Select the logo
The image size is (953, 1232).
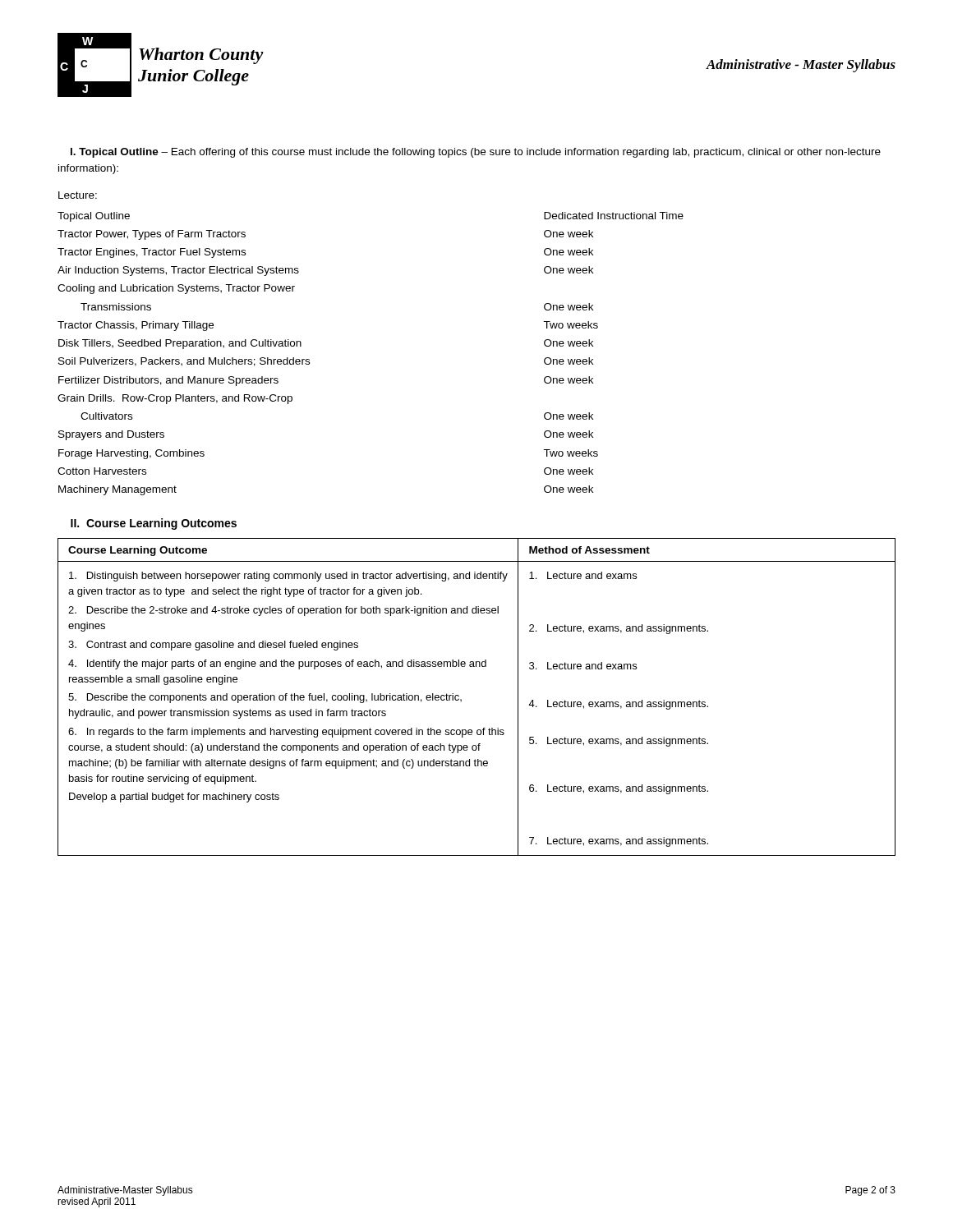coord(160,65)
